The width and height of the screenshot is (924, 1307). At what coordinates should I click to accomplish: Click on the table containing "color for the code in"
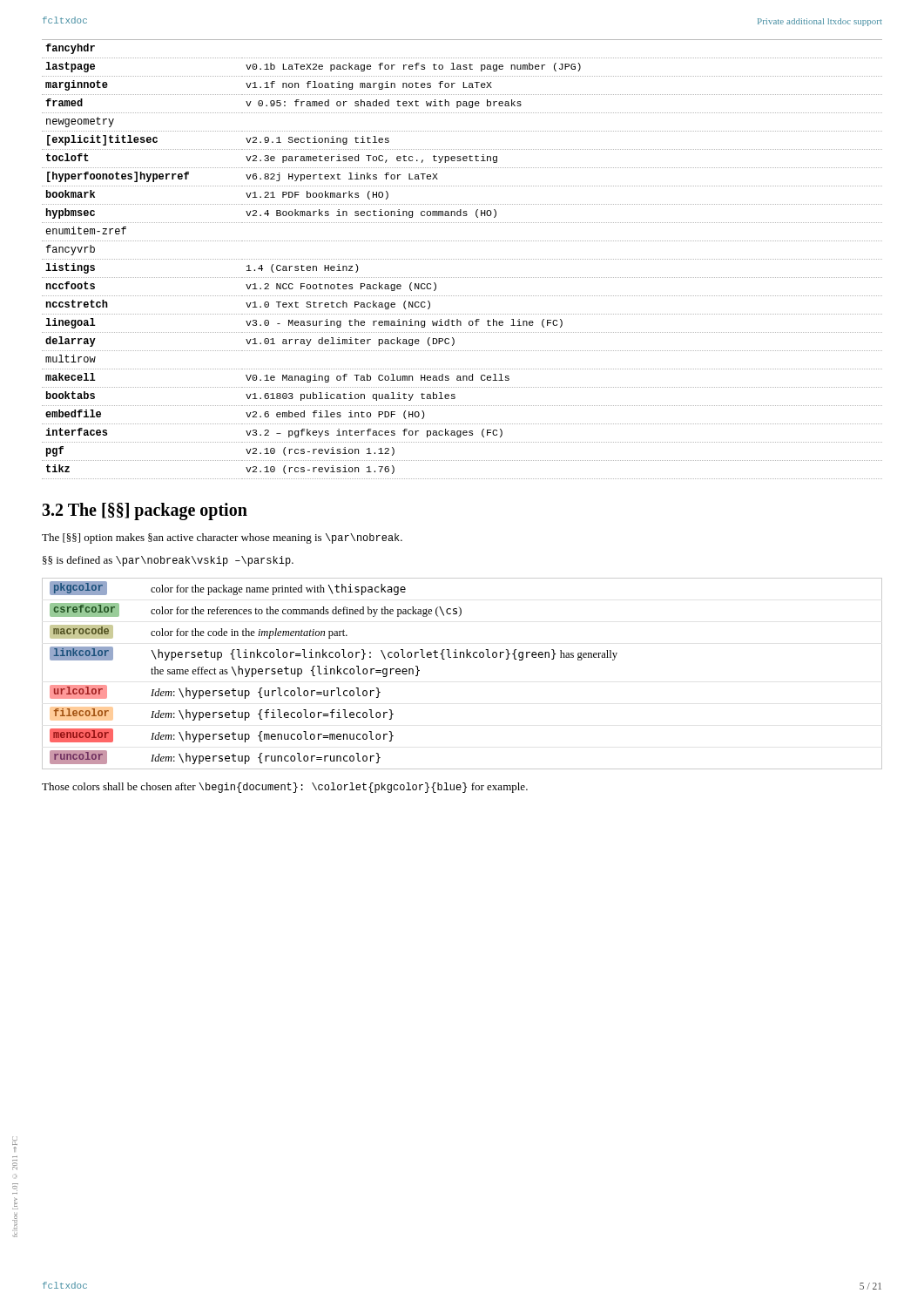(x=462, y=674)
